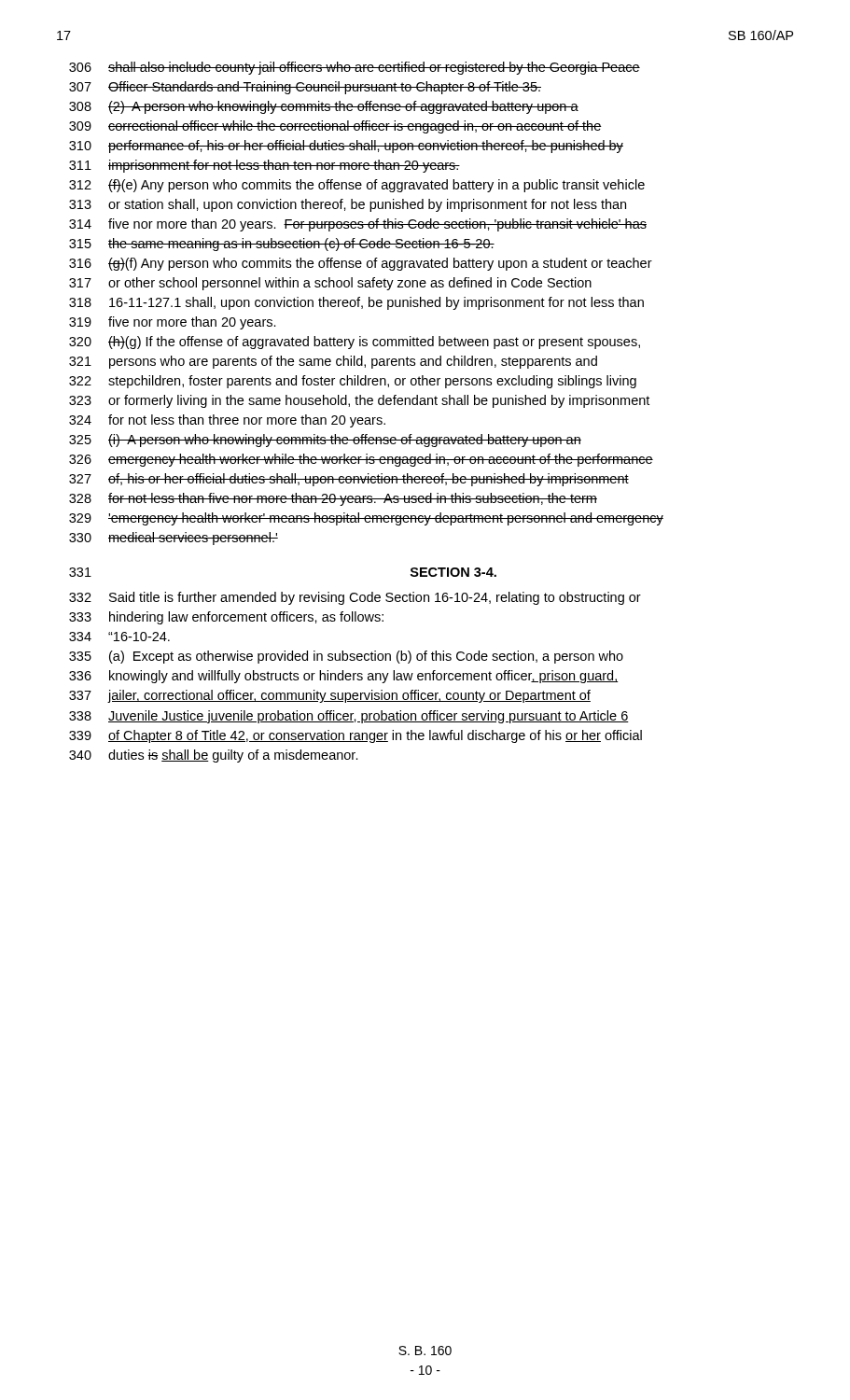Click on the passage starting "333 hindering law enforcement officers, as follows:"
Screen dimensions: 1400x850
[x=226, y=618]
